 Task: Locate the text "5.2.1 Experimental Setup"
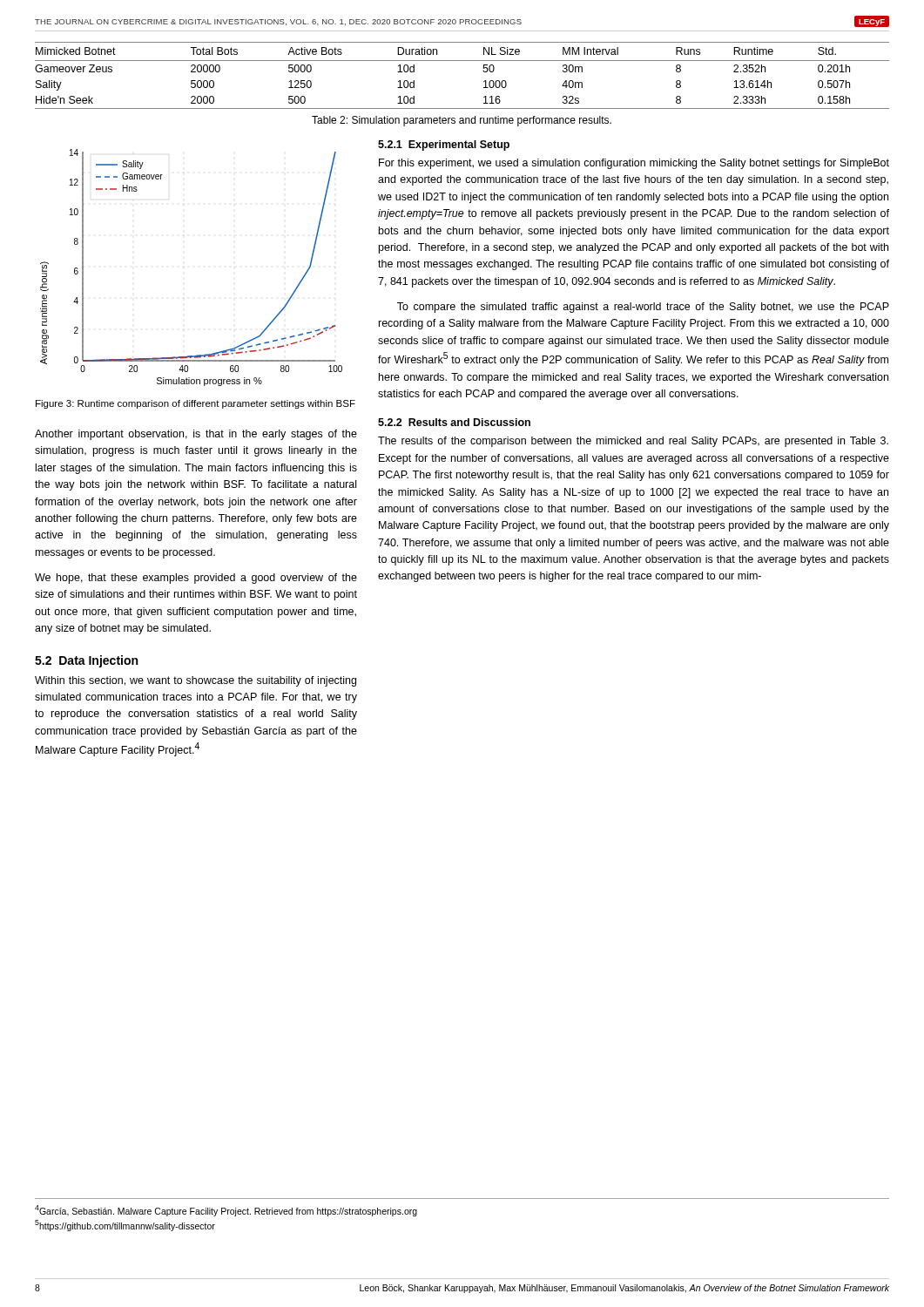(444, 145)
